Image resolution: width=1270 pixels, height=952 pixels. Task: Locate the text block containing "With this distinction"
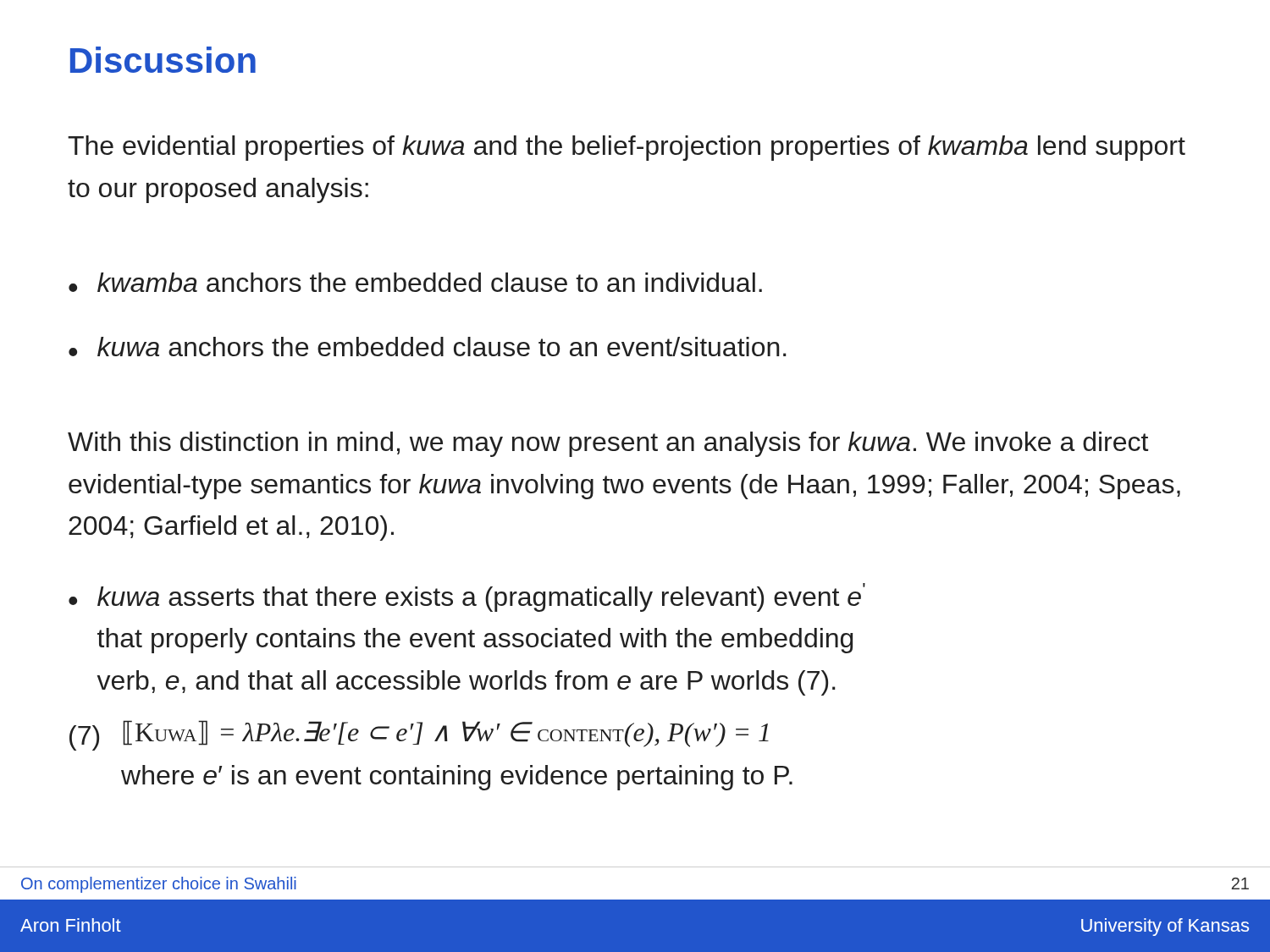click(x=625, y=484)
